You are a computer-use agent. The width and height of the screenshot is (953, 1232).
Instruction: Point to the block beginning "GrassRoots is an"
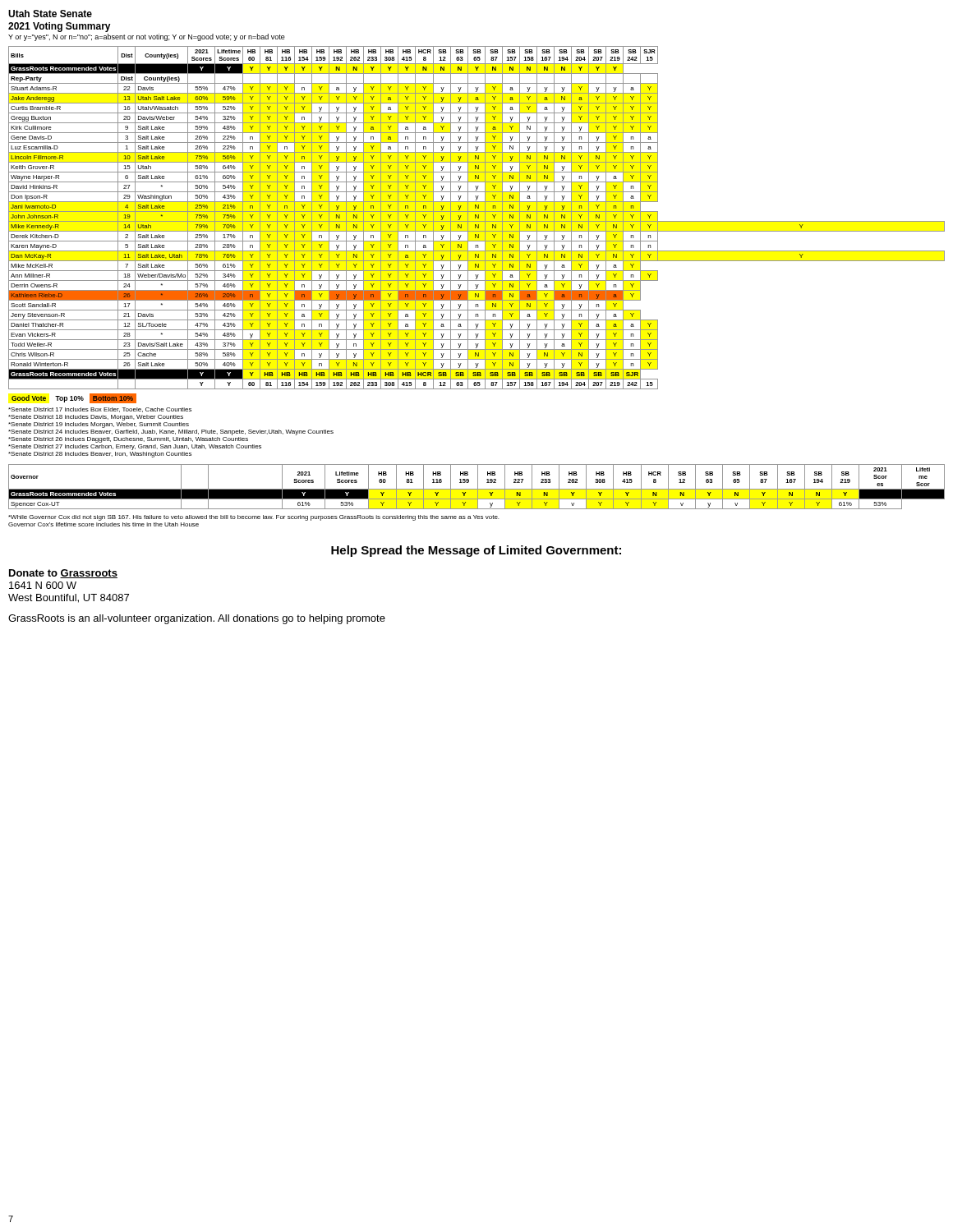pos(197,618)
